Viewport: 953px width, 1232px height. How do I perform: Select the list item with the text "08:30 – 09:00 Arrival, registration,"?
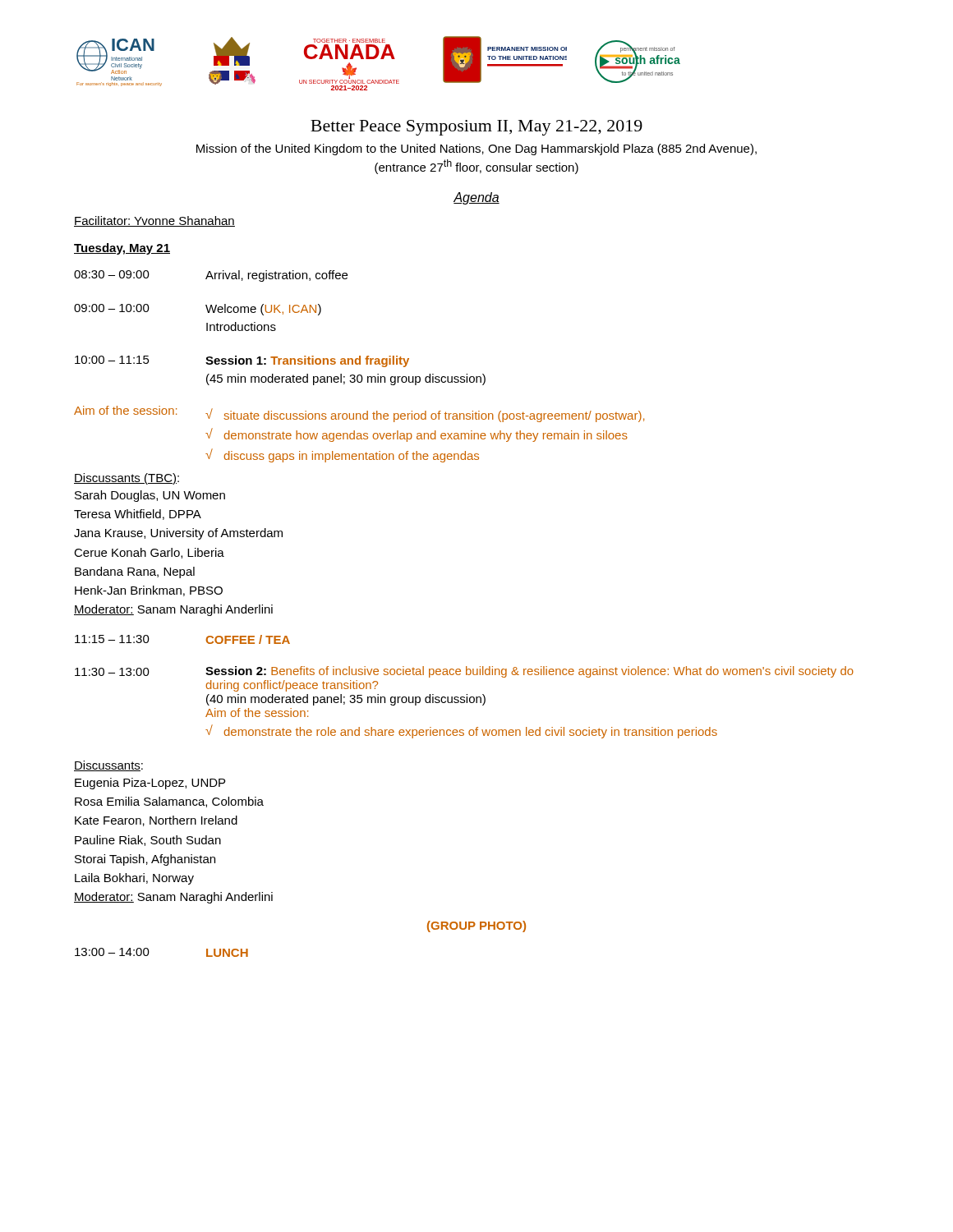point(211,276)
